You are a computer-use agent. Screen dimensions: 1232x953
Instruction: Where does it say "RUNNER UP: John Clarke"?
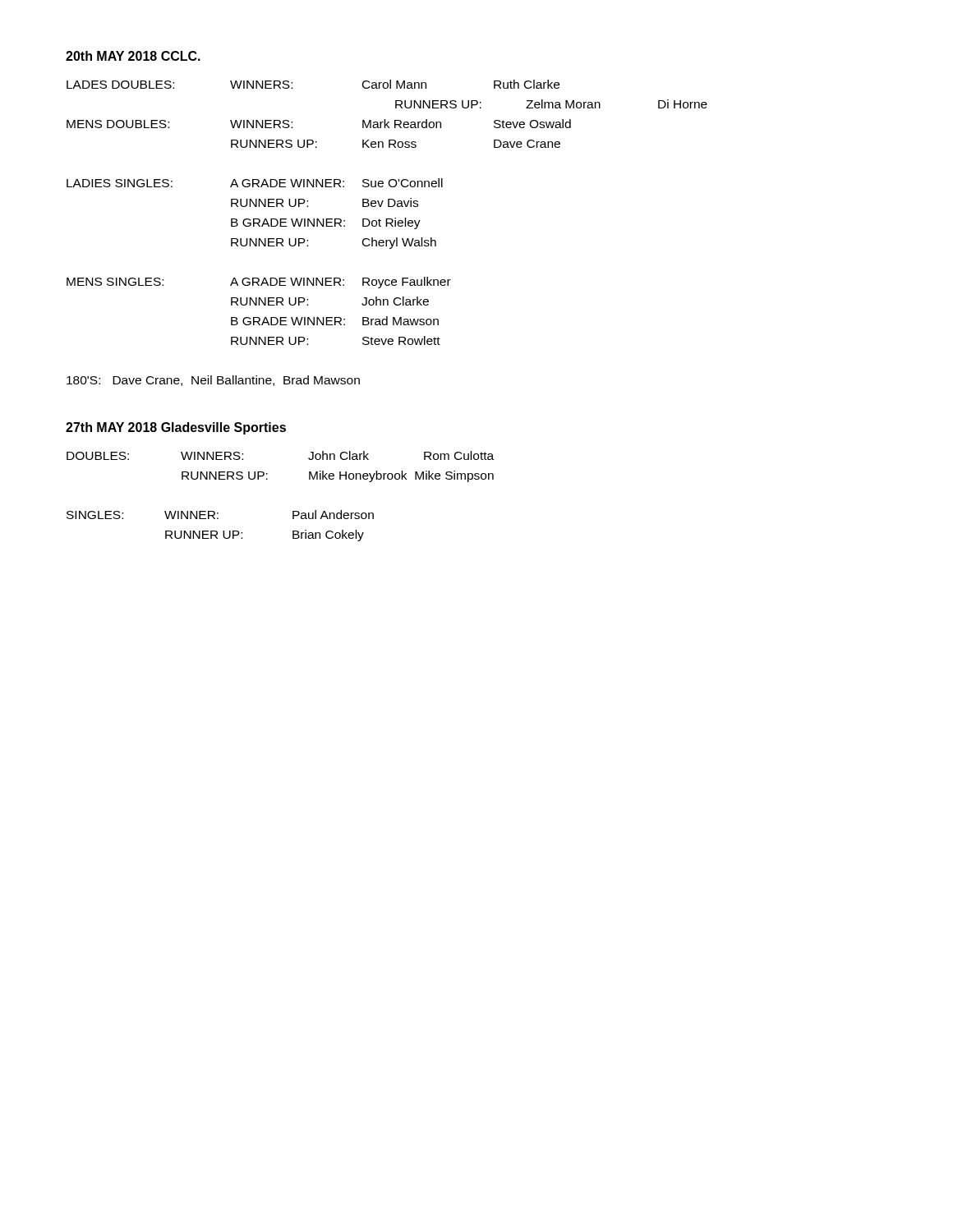[272, 301]
